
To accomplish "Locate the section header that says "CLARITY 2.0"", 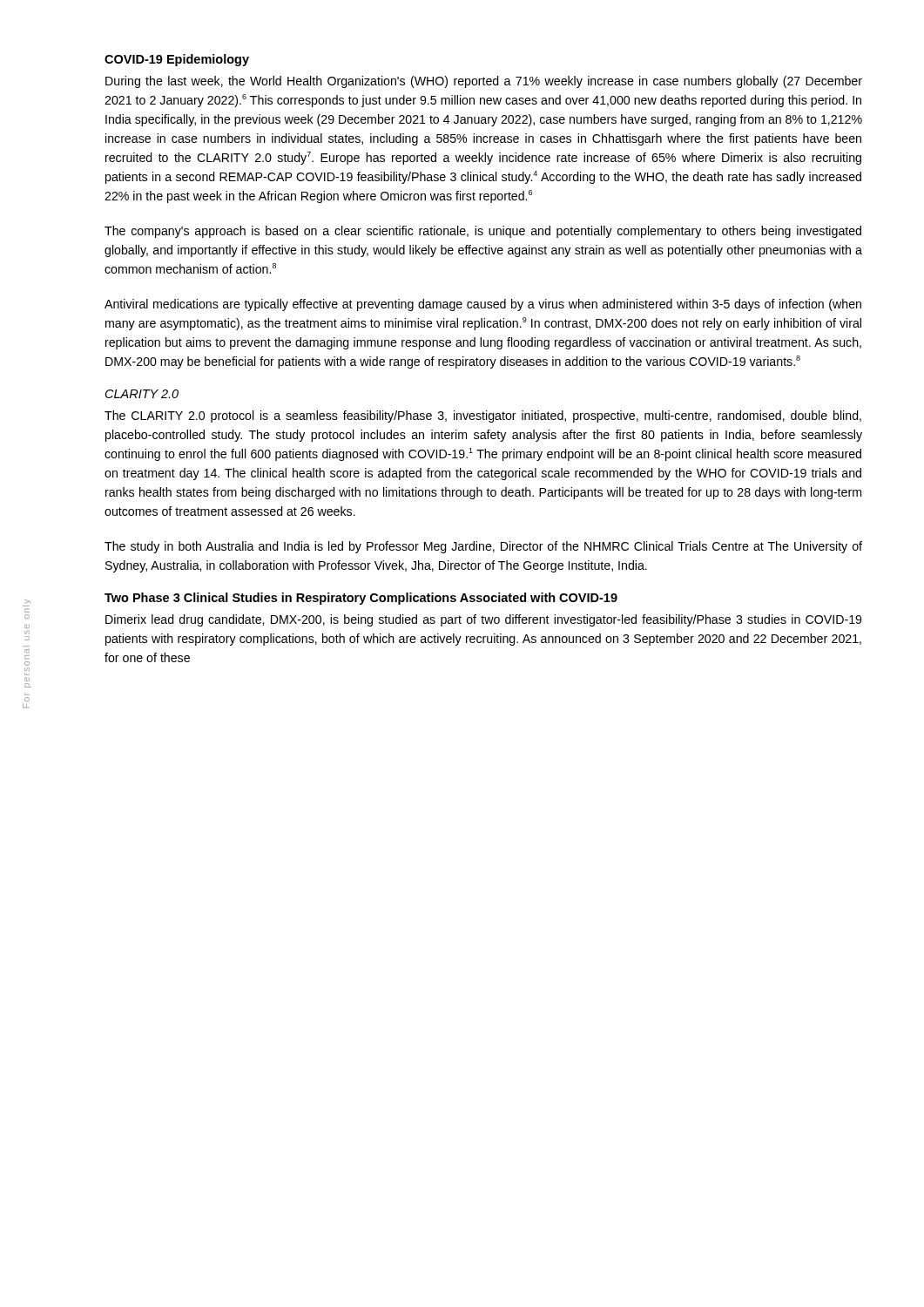I will (142, 394).
